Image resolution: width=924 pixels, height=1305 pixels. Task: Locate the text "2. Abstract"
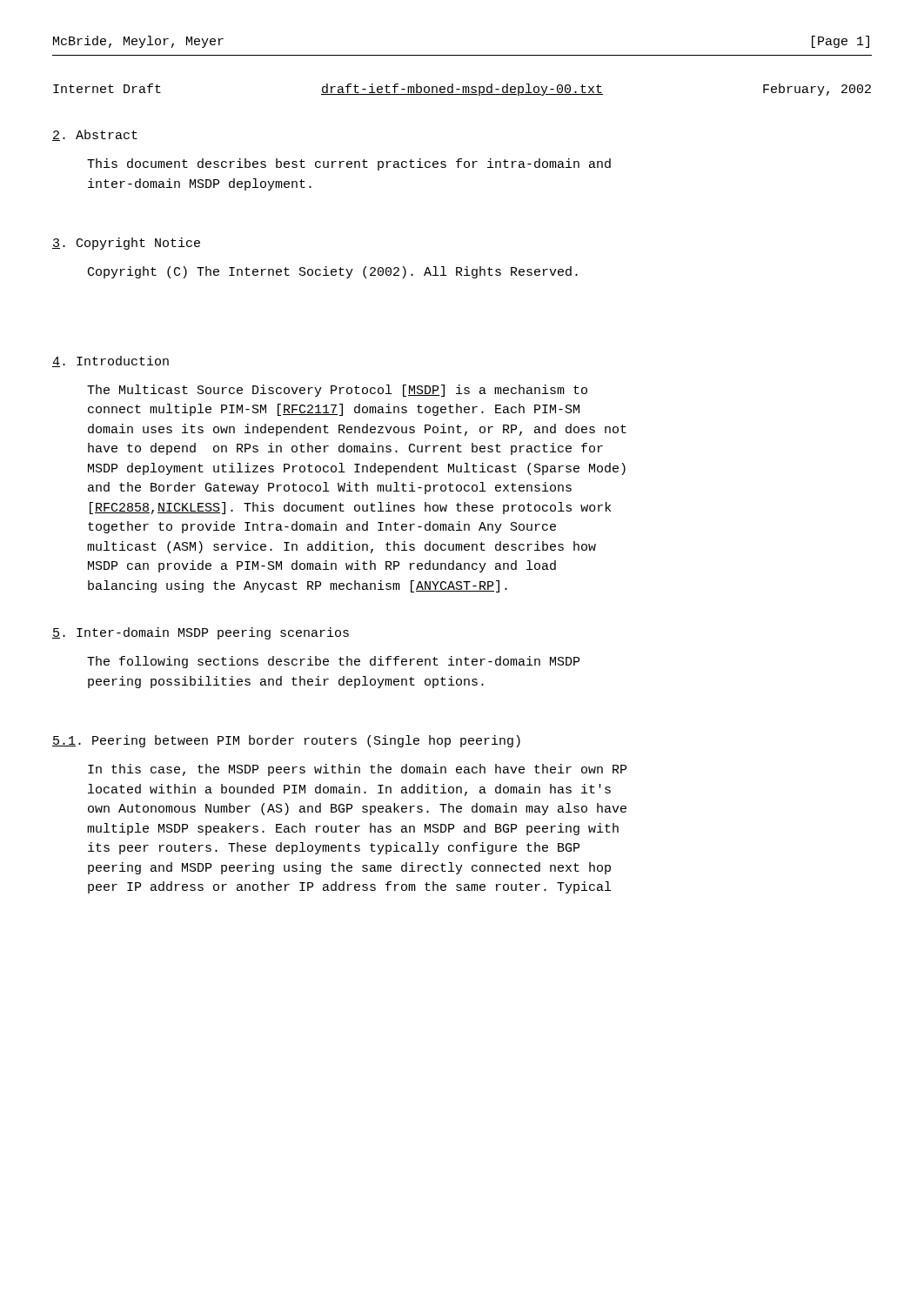95,136
